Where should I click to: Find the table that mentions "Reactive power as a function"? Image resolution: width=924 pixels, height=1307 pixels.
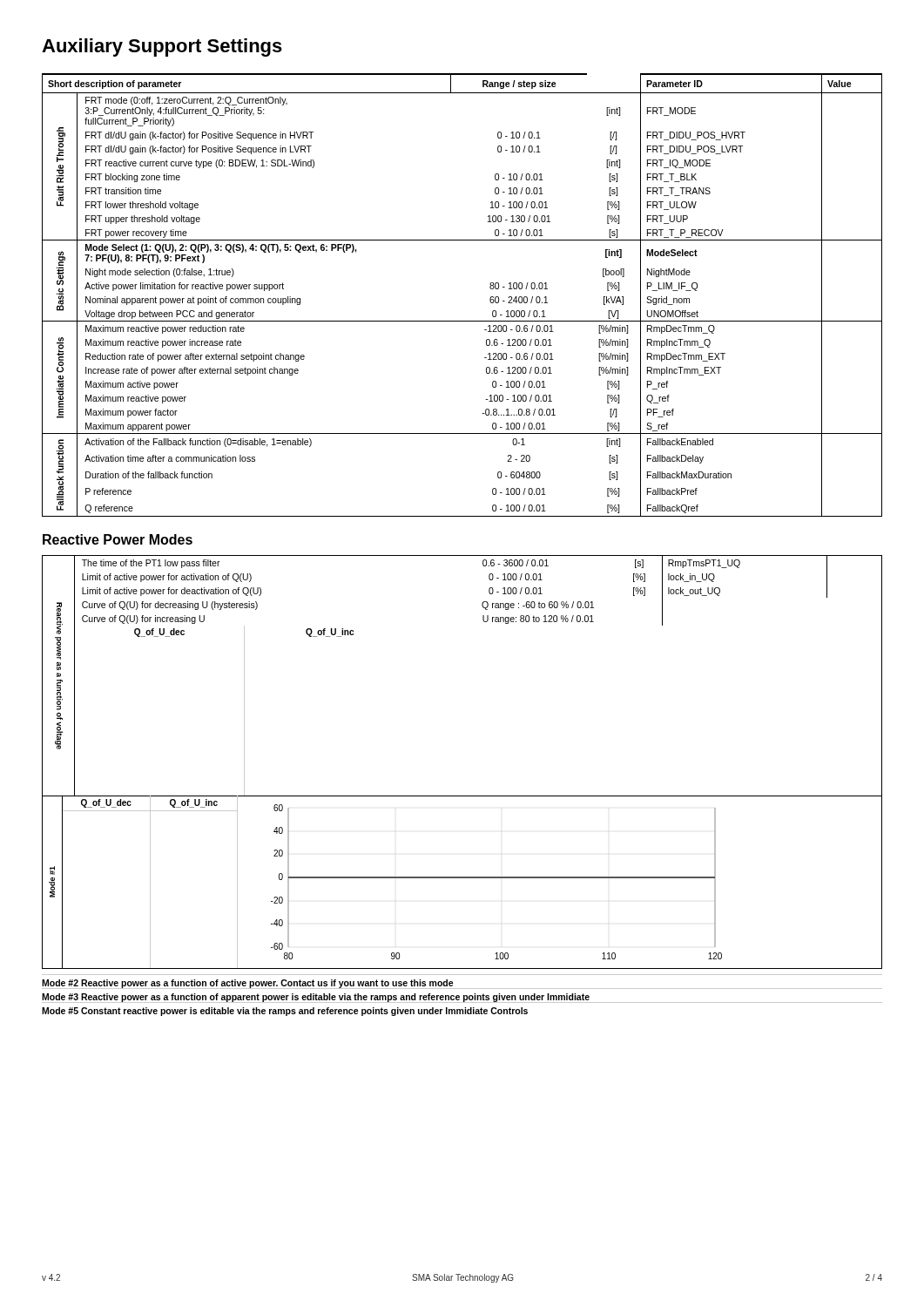(x=462, y=676)
